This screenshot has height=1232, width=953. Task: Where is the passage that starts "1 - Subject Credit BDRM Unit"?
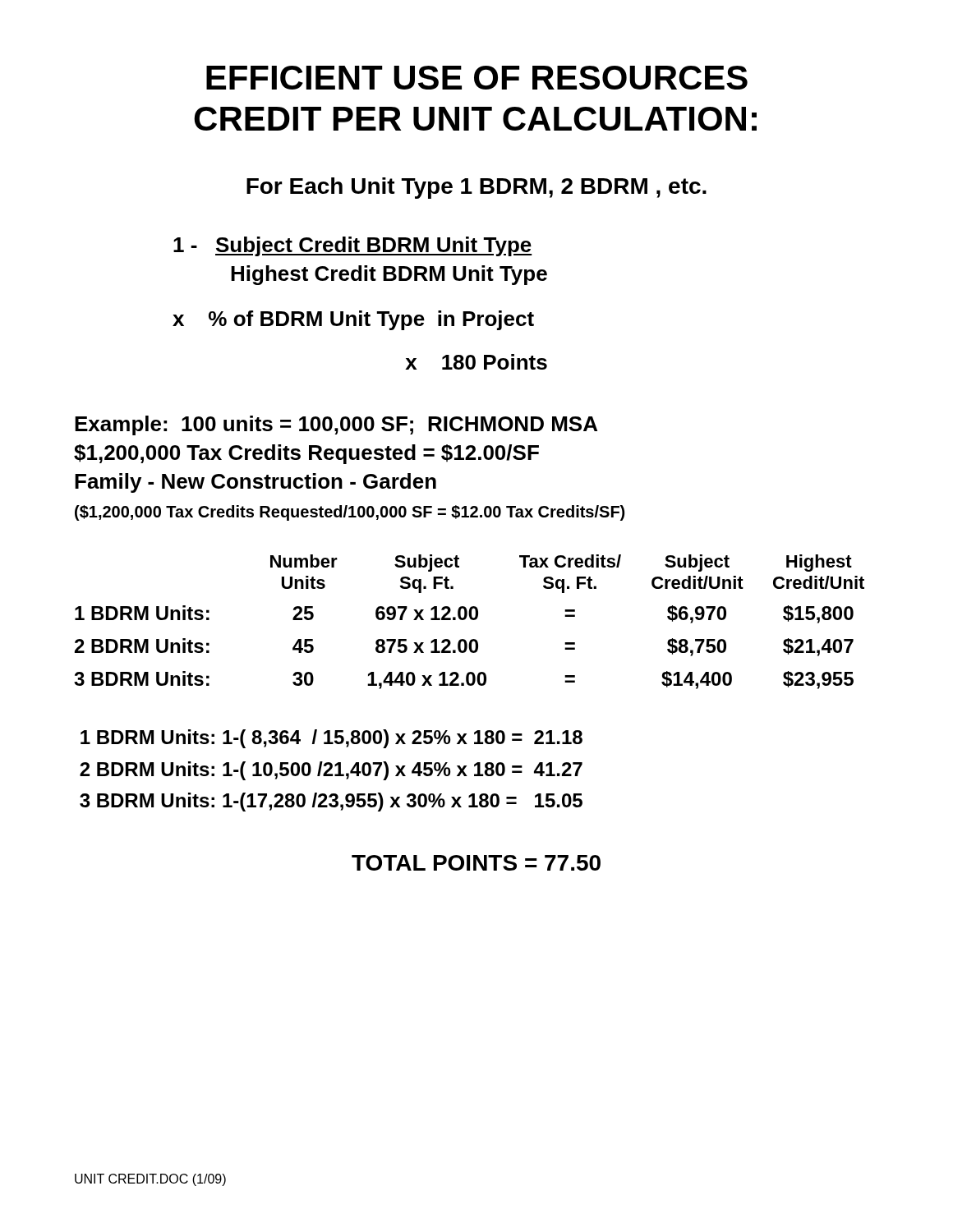pos(360,259)
